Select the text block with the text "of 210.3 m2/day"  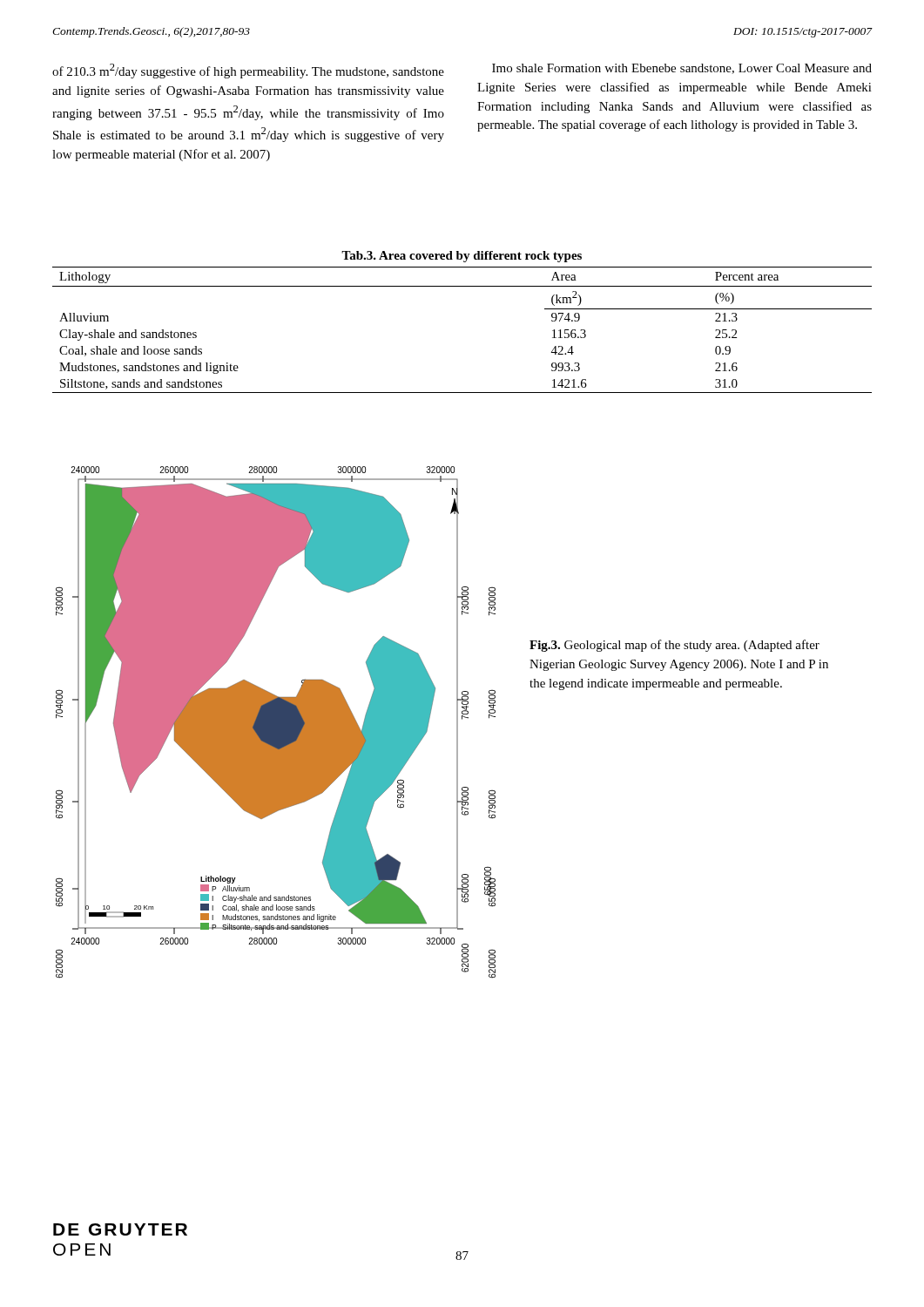coord(248,111)
